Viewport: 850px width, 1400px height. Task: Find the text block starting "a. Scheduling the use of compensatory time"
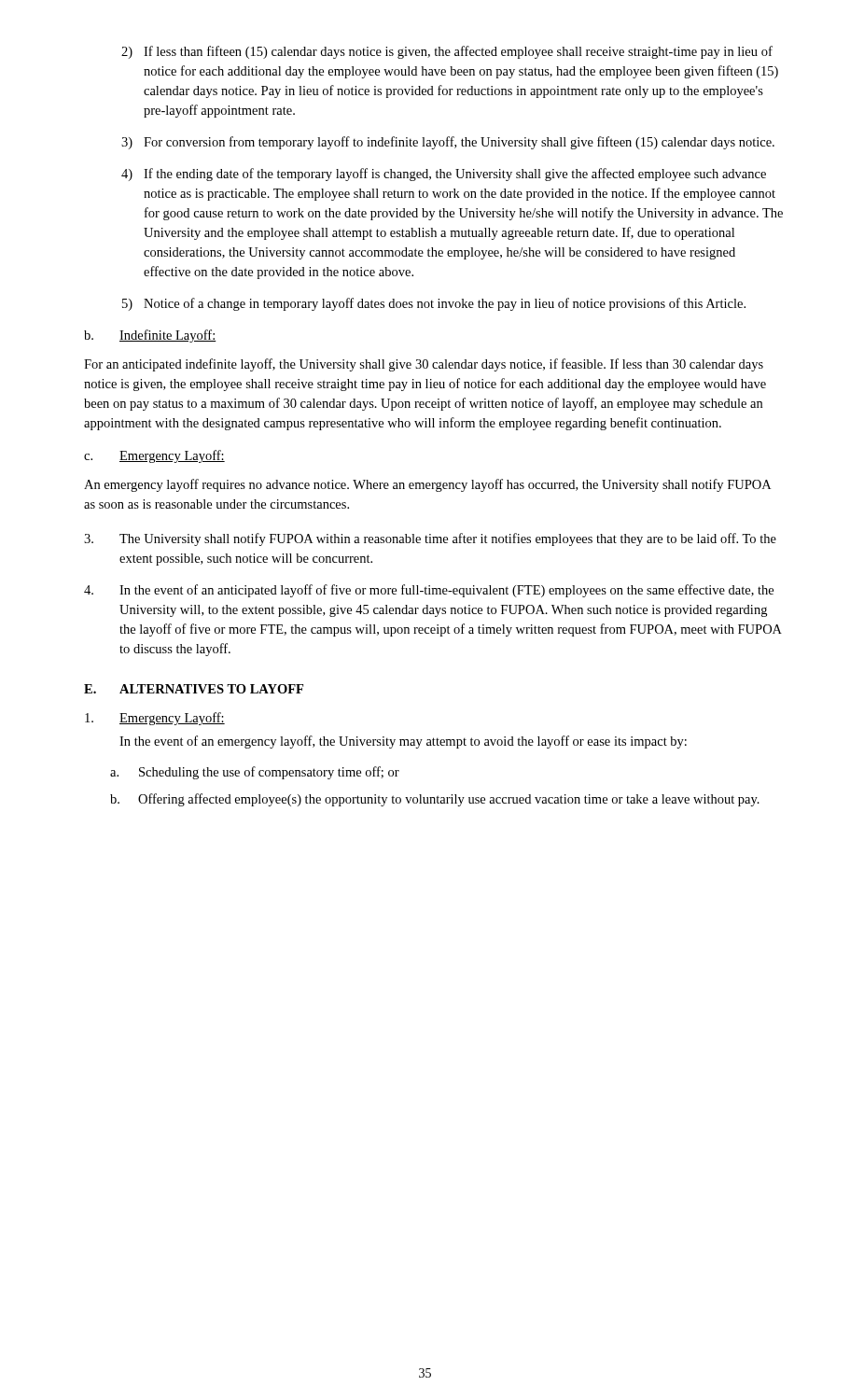(x=255, y=773)
